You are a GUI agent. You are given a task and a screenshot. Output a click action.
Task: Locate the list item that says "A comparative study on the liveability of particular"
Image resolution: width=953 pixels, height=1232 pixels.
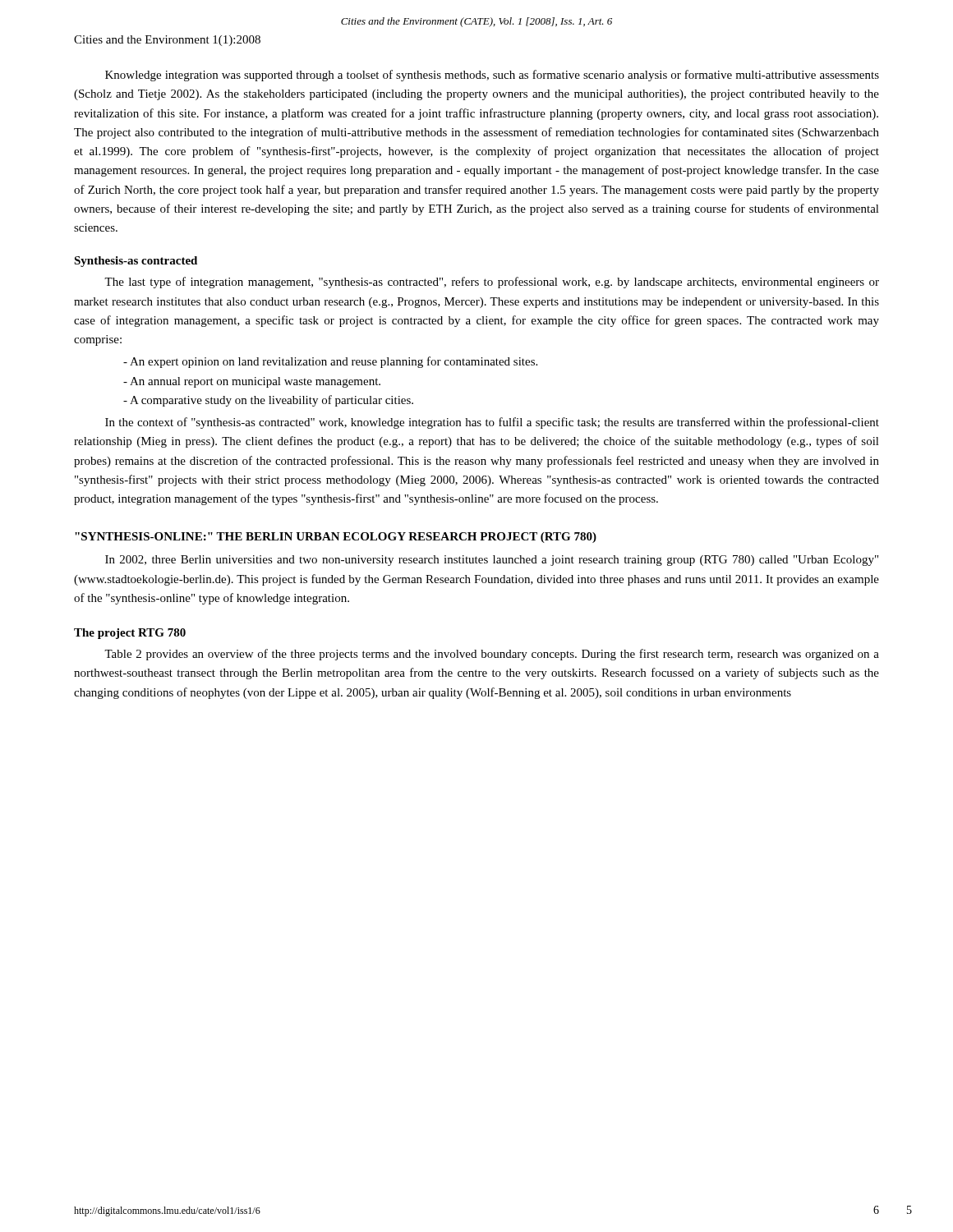tap(269, 400)
